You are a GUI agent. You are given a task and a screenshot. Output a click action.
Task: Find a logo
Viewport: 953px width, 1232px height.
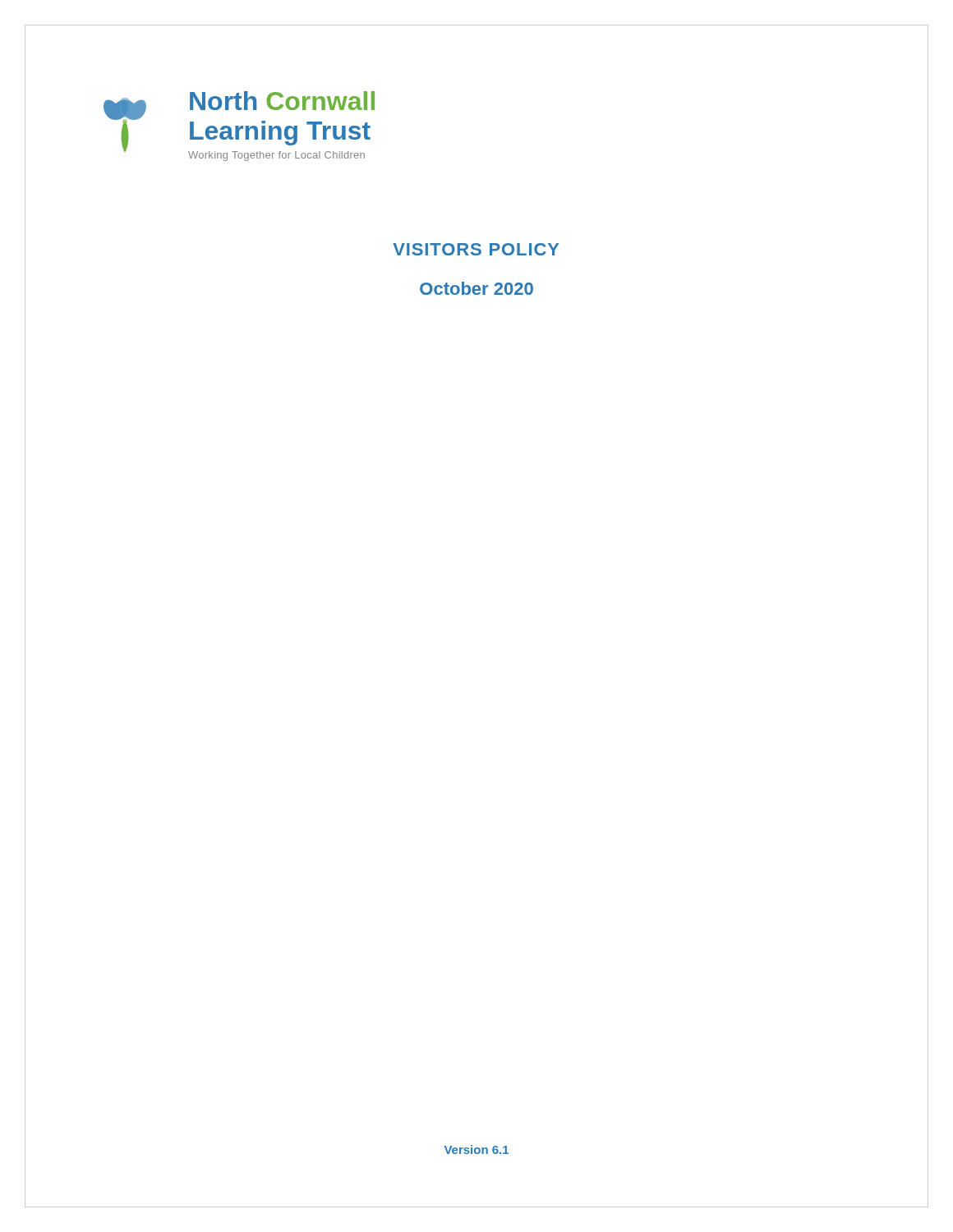pyautogui.click(x=476, y=124)
